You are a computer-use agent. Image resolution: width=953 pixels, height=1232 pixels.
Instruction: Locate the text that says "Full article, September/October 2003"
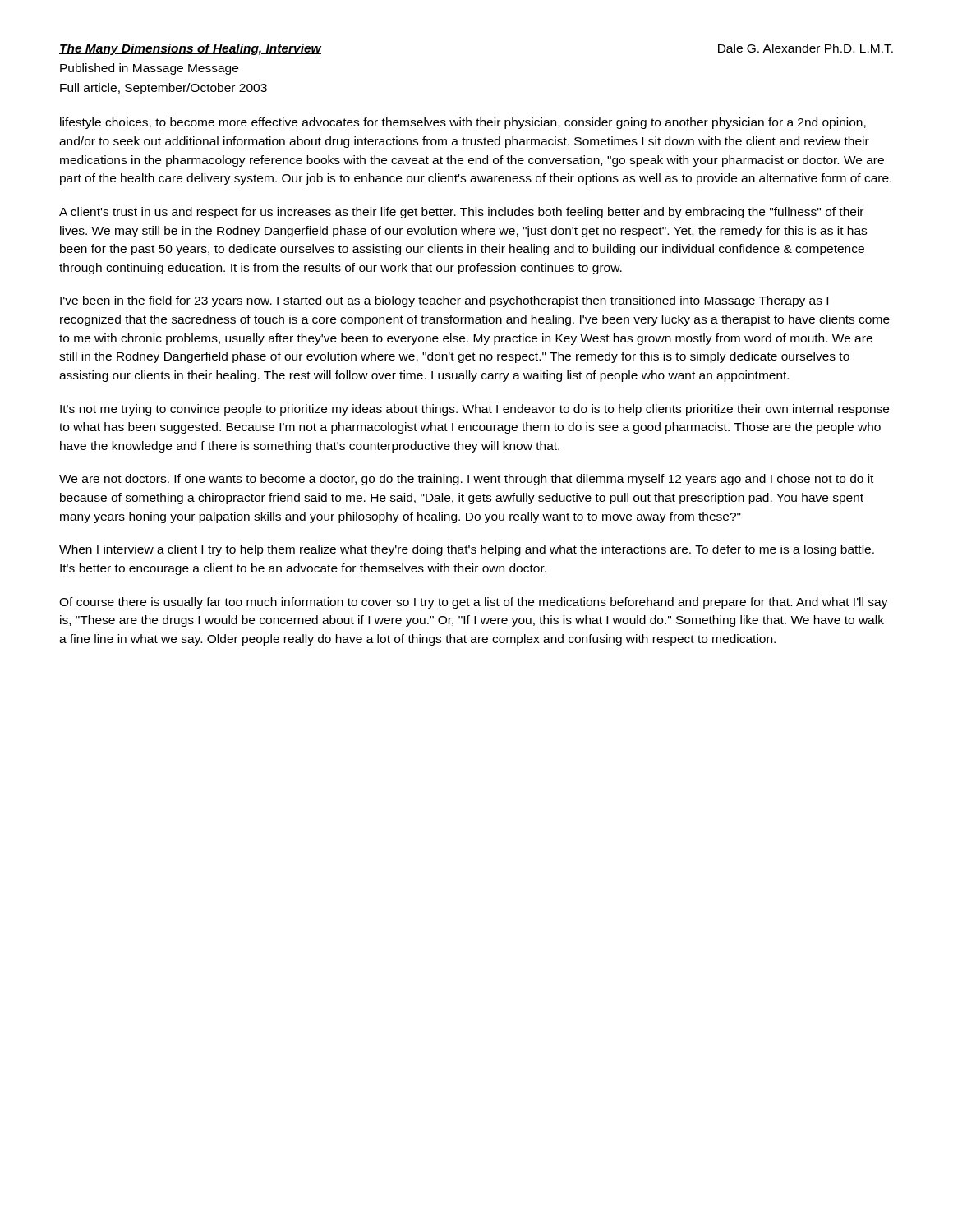click(x=163, y=87)
